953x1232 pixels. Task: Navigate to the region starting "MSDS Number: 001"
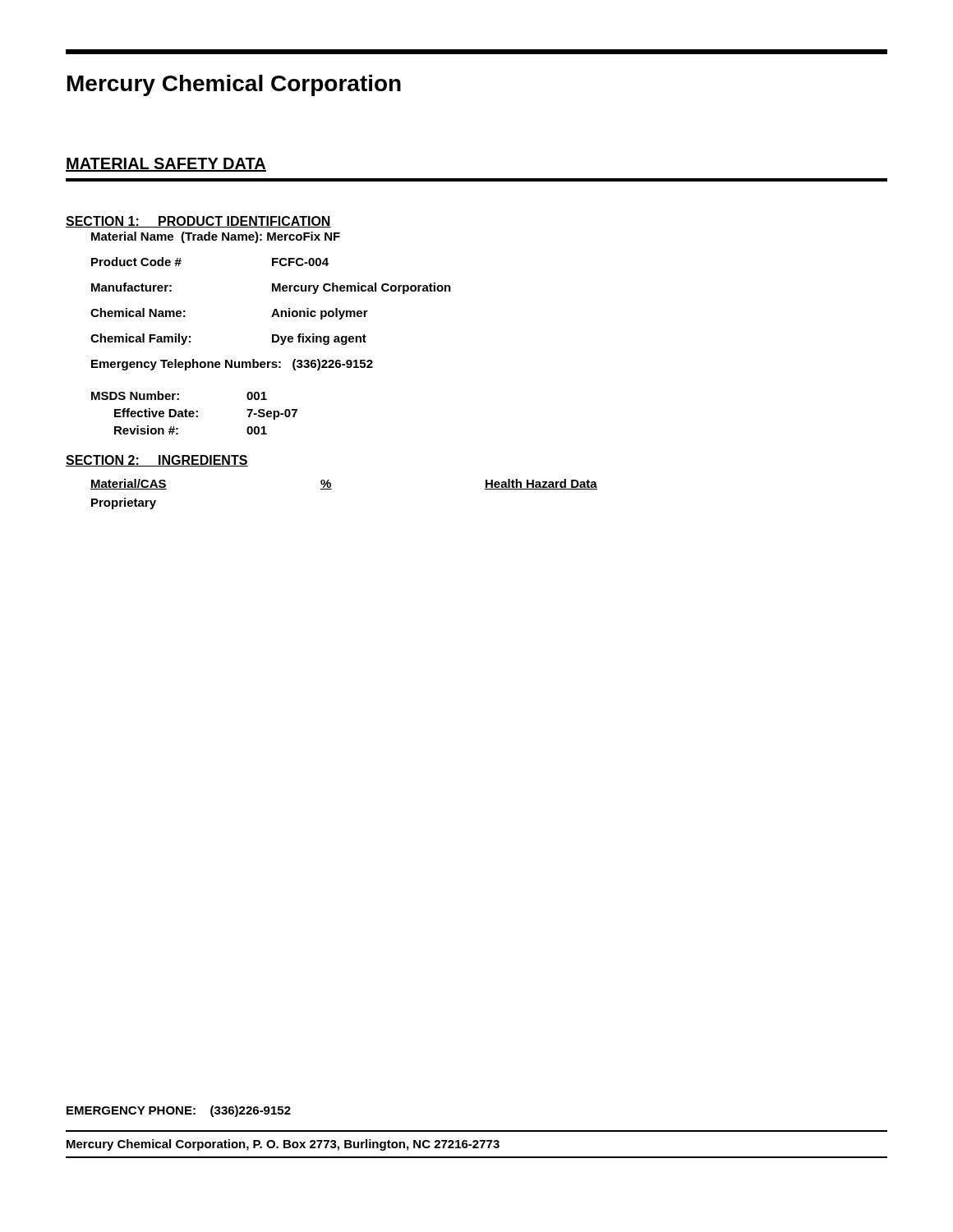click(x=179, y=395)
